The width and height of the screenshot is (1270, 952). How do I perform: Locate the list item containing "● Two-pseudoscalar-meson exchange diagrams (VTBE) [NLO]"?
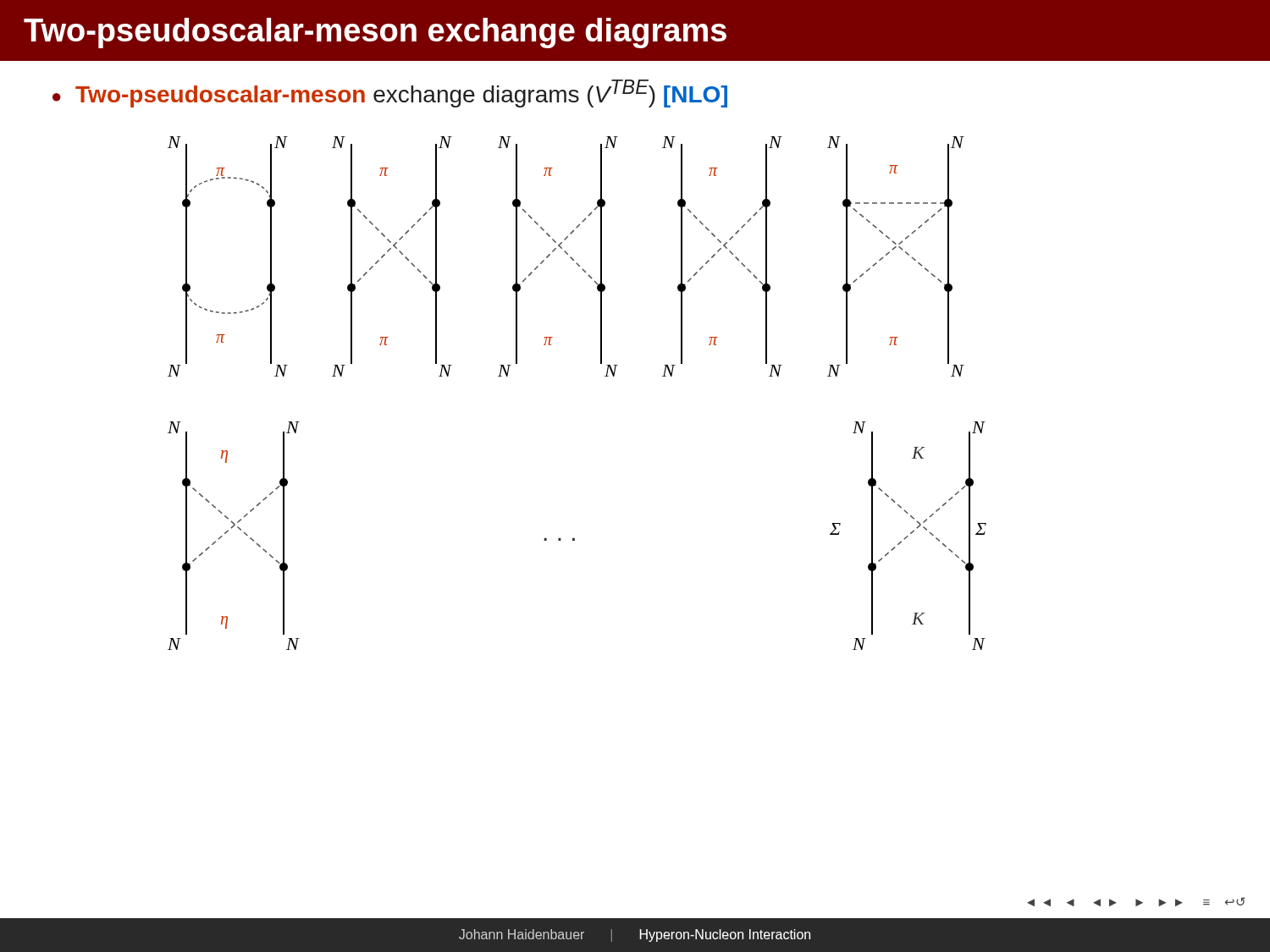point(390,92)
